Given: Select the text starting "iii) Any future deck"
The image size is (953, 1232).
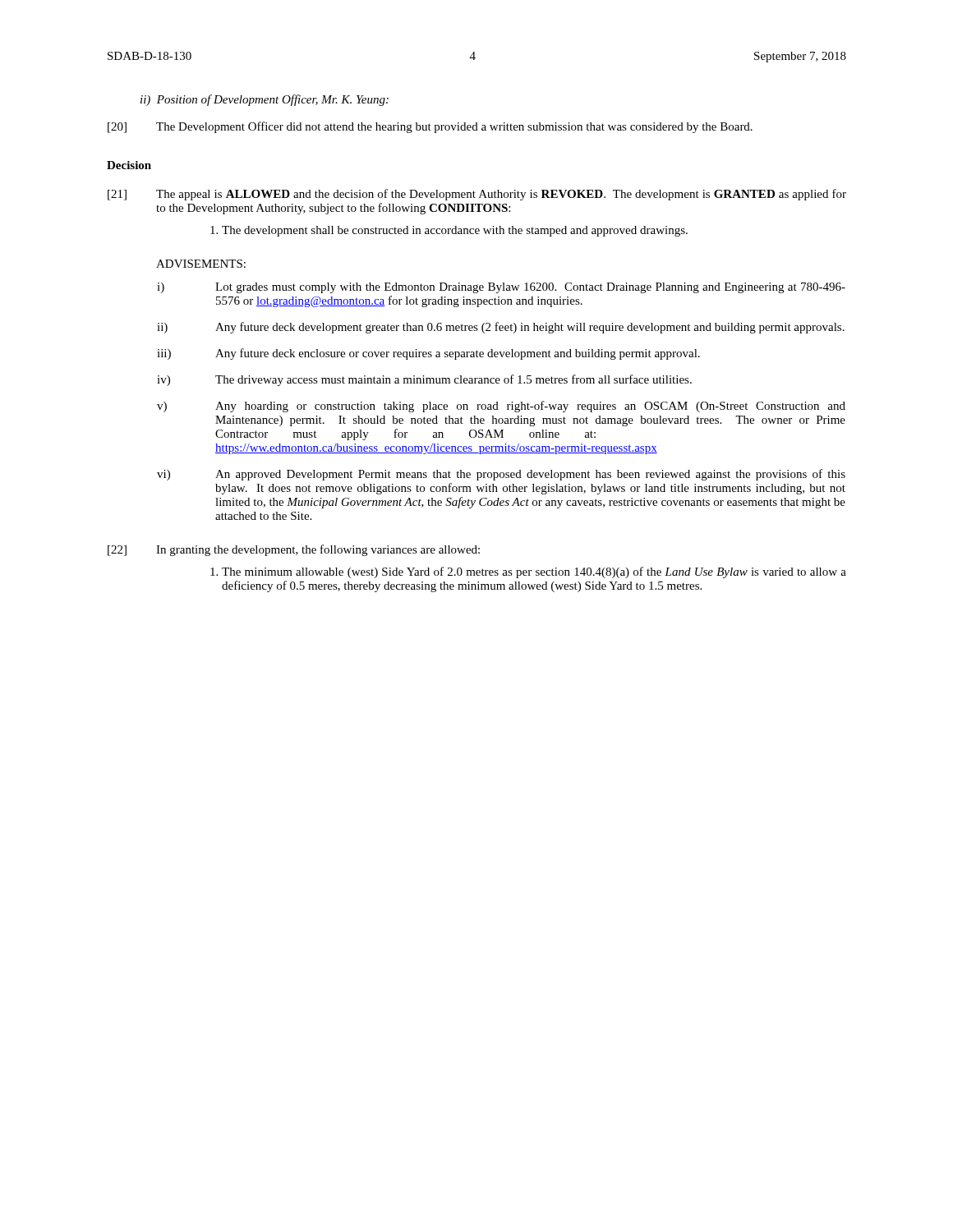Looking at the screenshot, I should coord(501,359).
